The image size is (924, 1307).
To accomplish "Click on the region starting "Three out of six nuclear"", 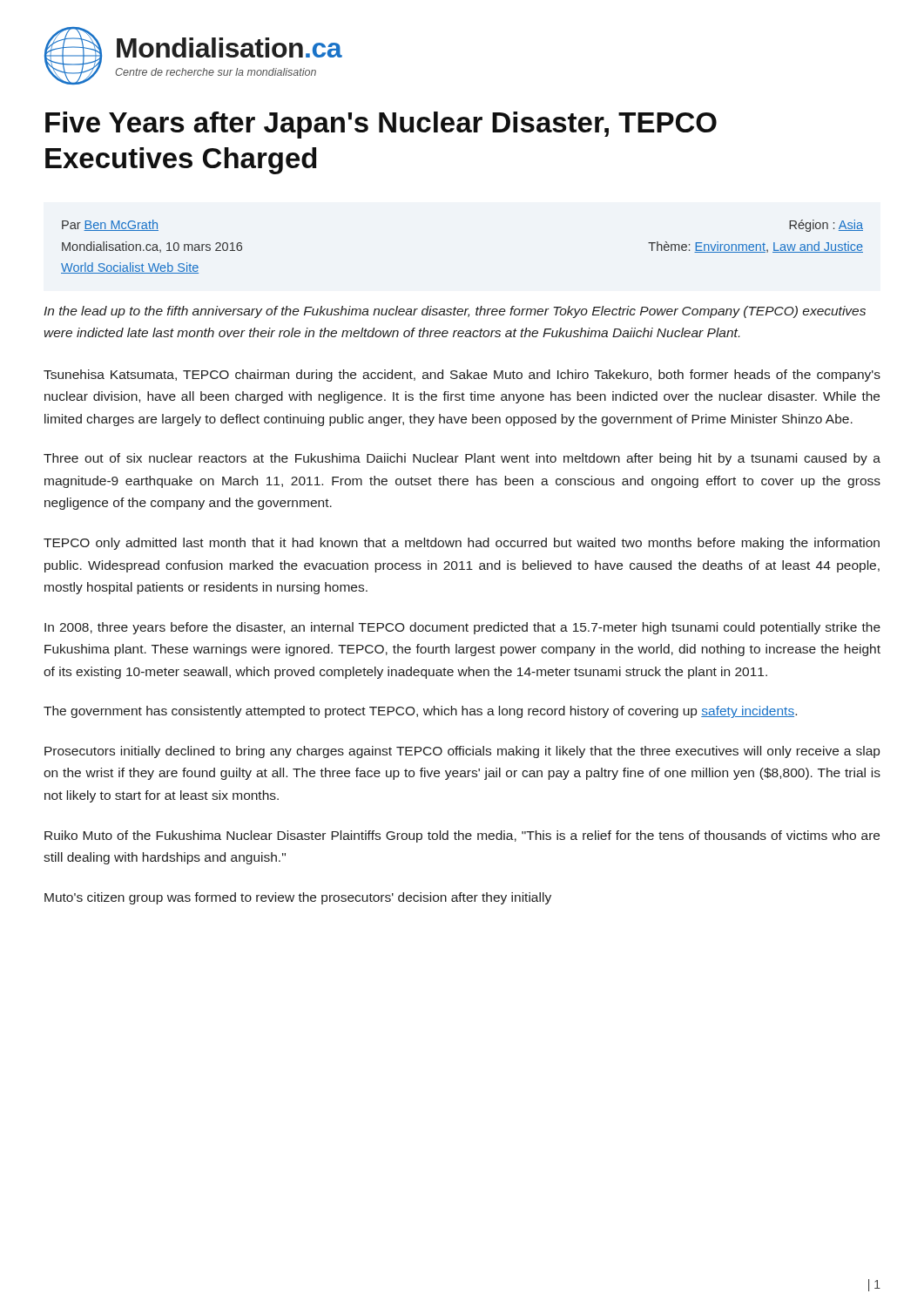I will click(462, 480).
